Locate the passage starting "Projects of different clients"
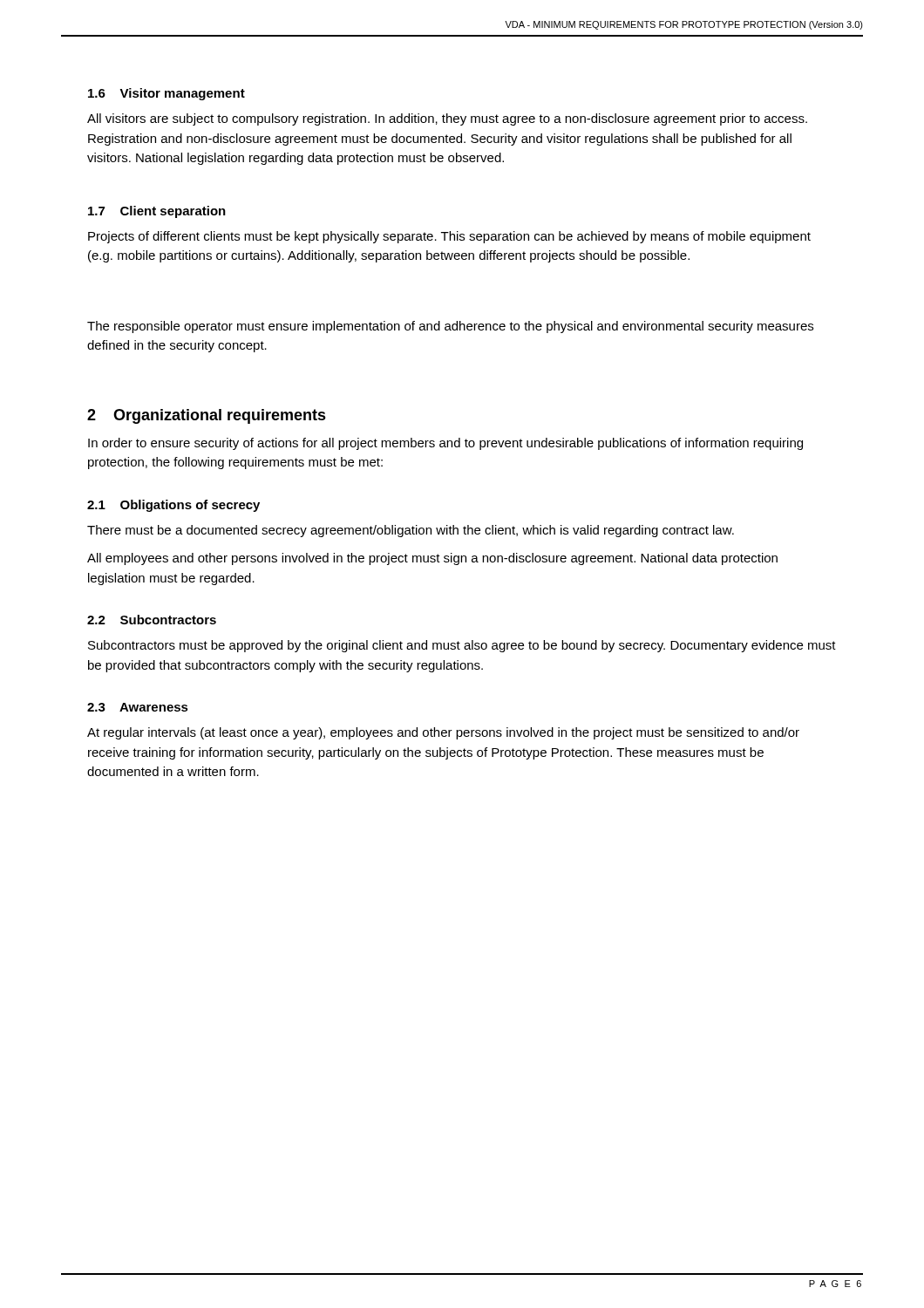The image size is (924, 1308). tap(449, 245)
